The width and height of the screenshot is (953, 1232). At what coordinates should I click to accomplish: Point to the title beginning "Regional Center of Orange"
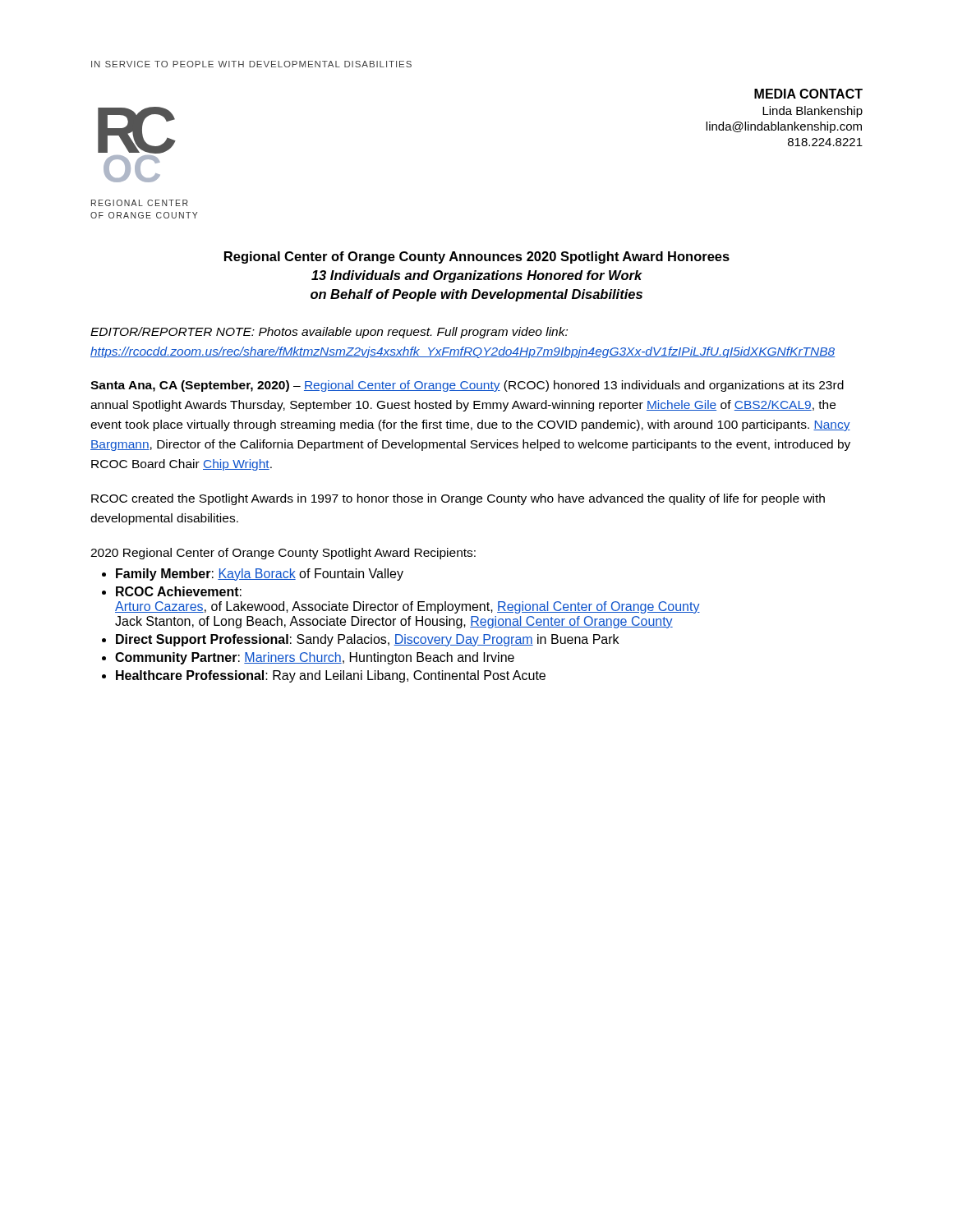[x=476, y=276]
